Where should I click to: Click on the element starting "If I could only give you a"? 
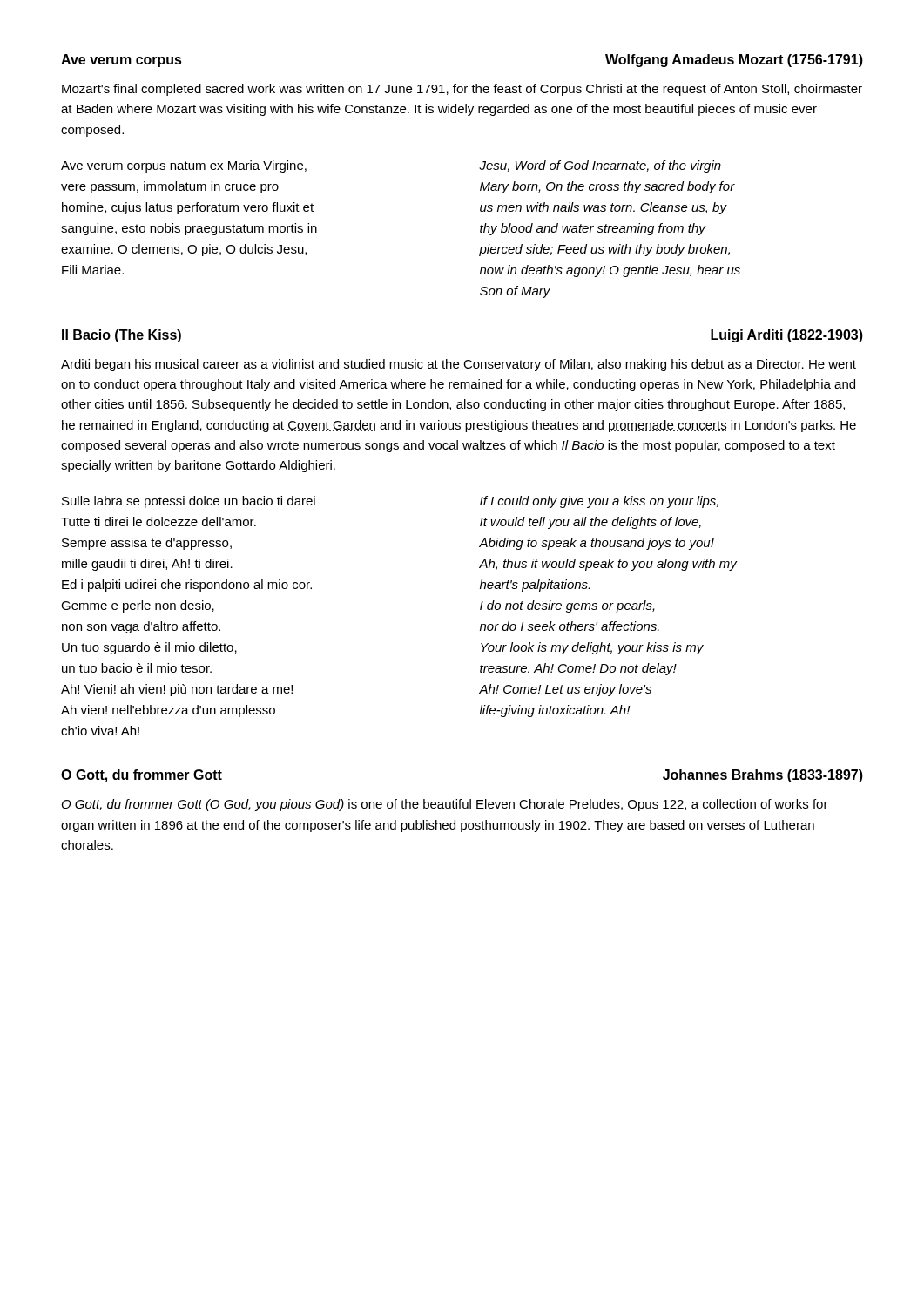[x=608, y=605]
